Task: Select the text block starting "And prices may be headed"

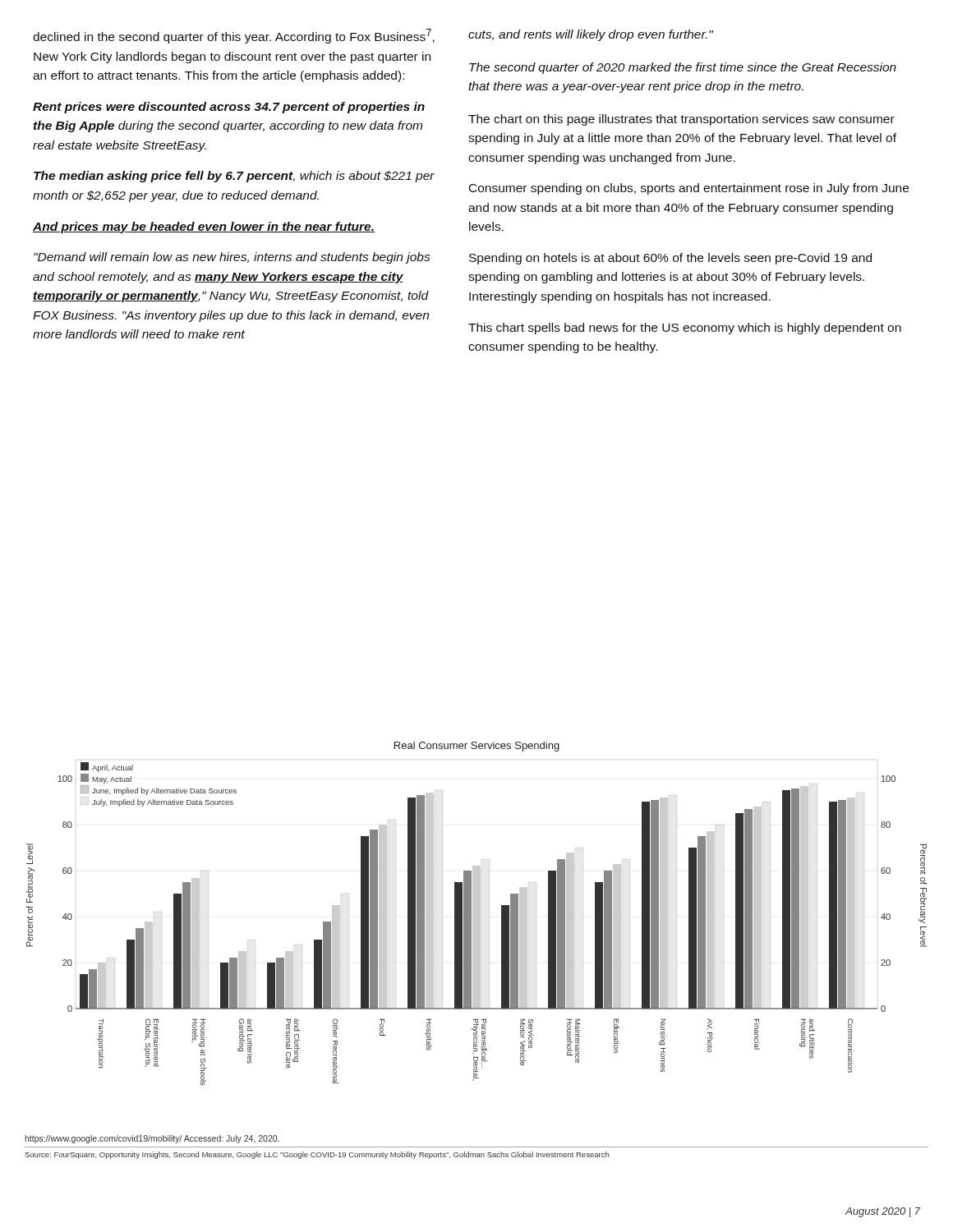Action: click(204, 226)
